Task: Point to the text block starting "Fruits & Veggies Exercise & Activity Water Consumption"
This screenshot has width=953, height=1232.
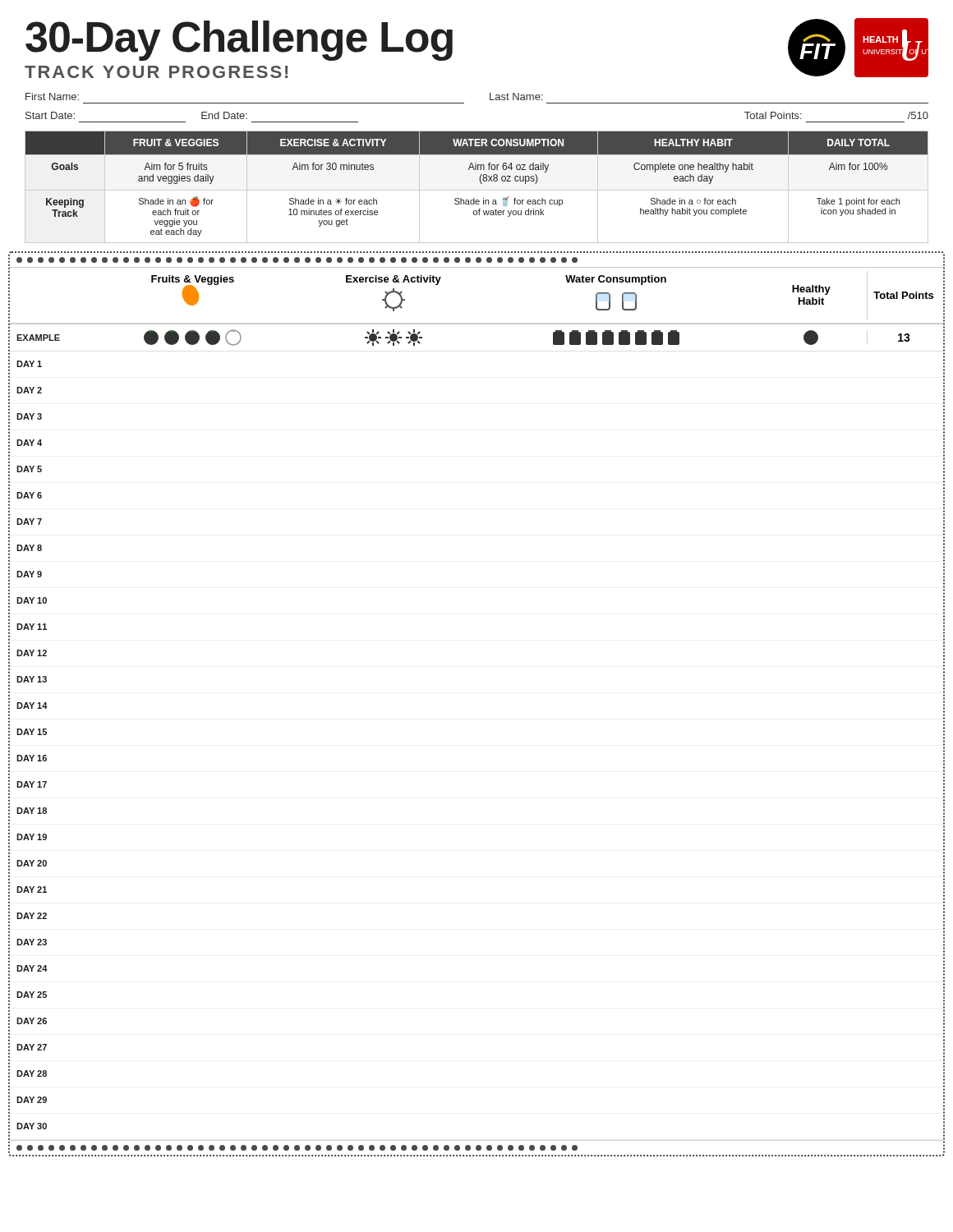Action: pos(478,295)
